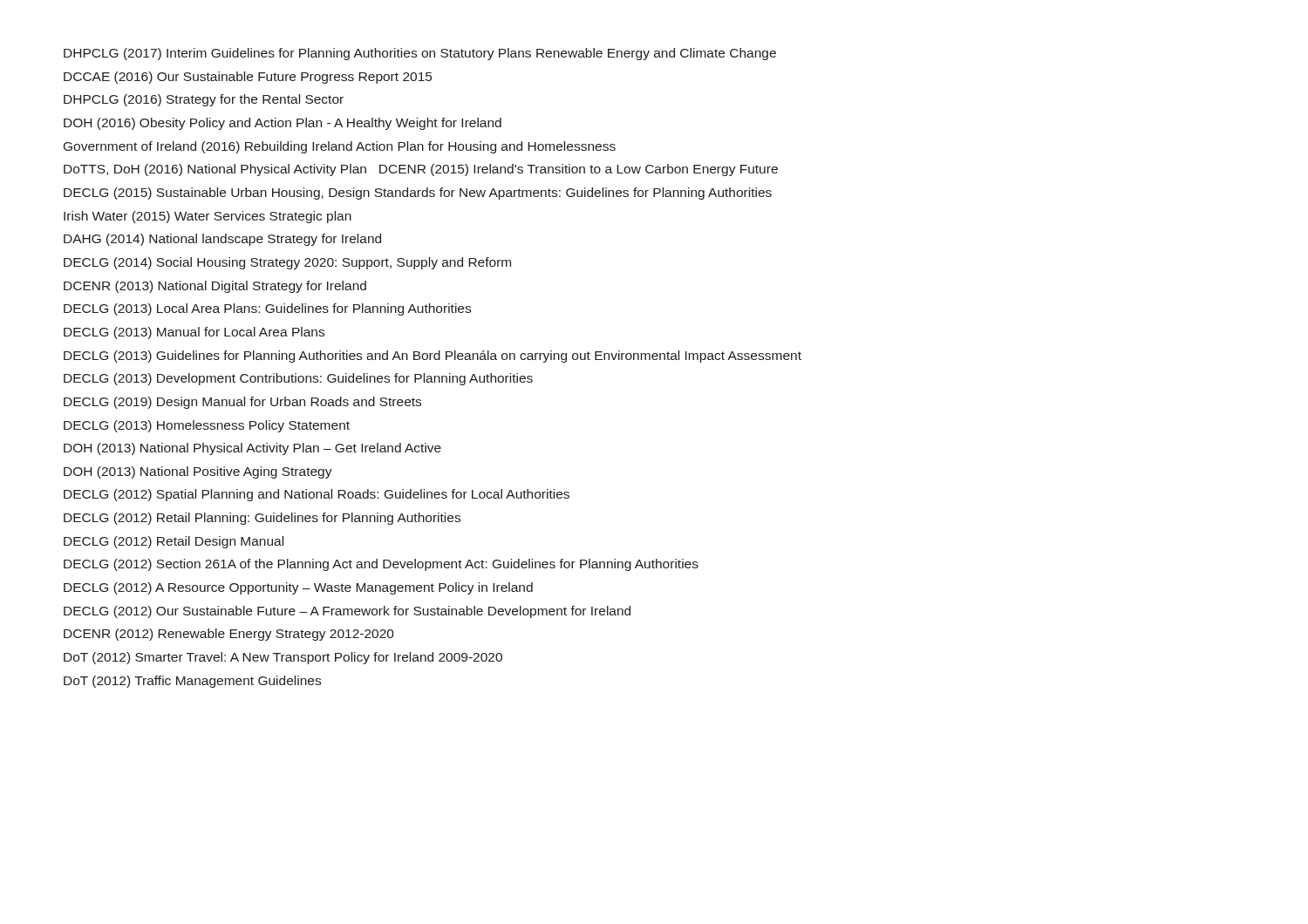Find the region starting "DECLG (2012) Section 261A of the Planning Act"
This screenshot has width=1308, height=924.
[x=381, y=564]
